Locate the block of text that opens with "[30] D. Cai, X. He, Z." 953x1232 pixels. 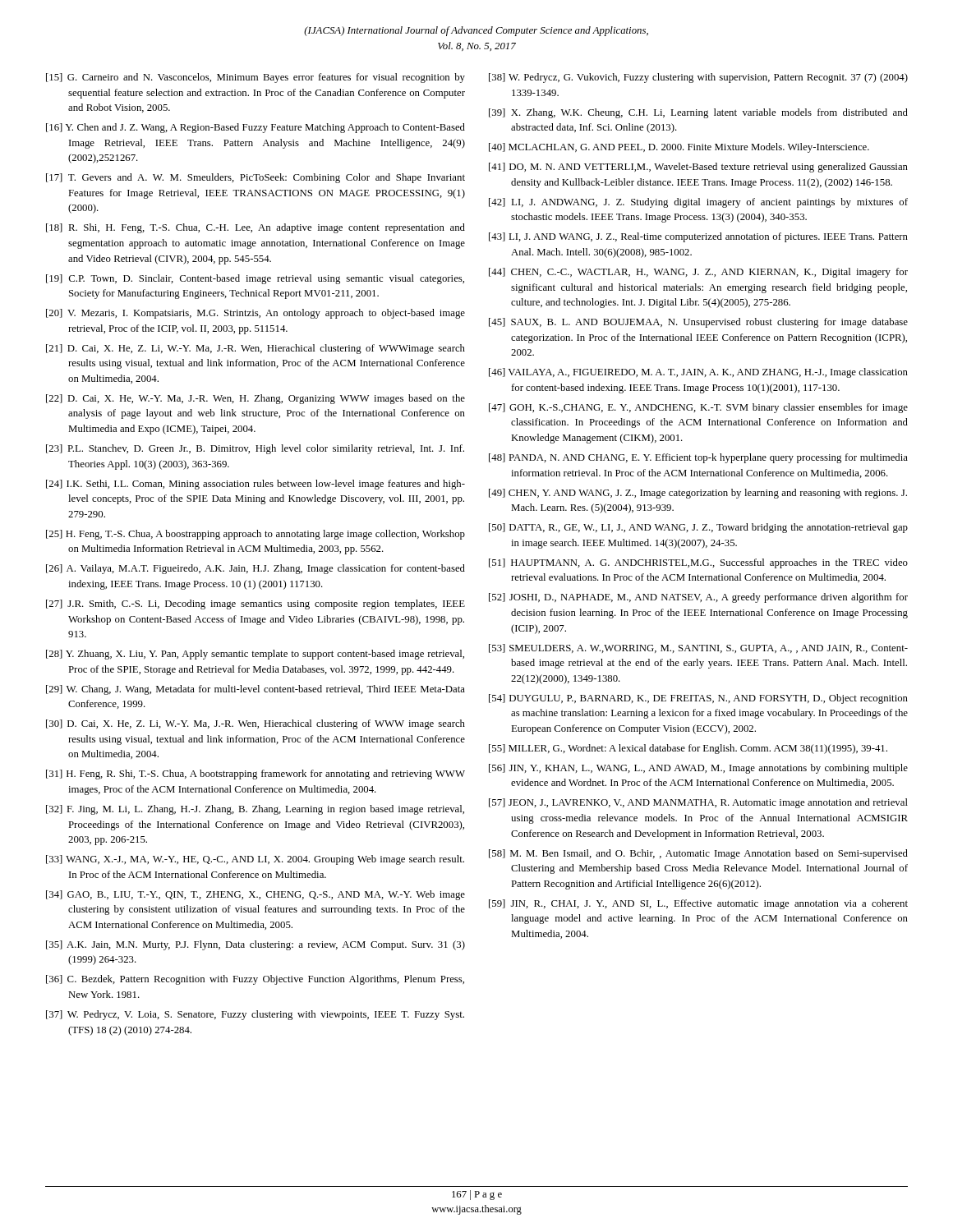coord(255,739)
